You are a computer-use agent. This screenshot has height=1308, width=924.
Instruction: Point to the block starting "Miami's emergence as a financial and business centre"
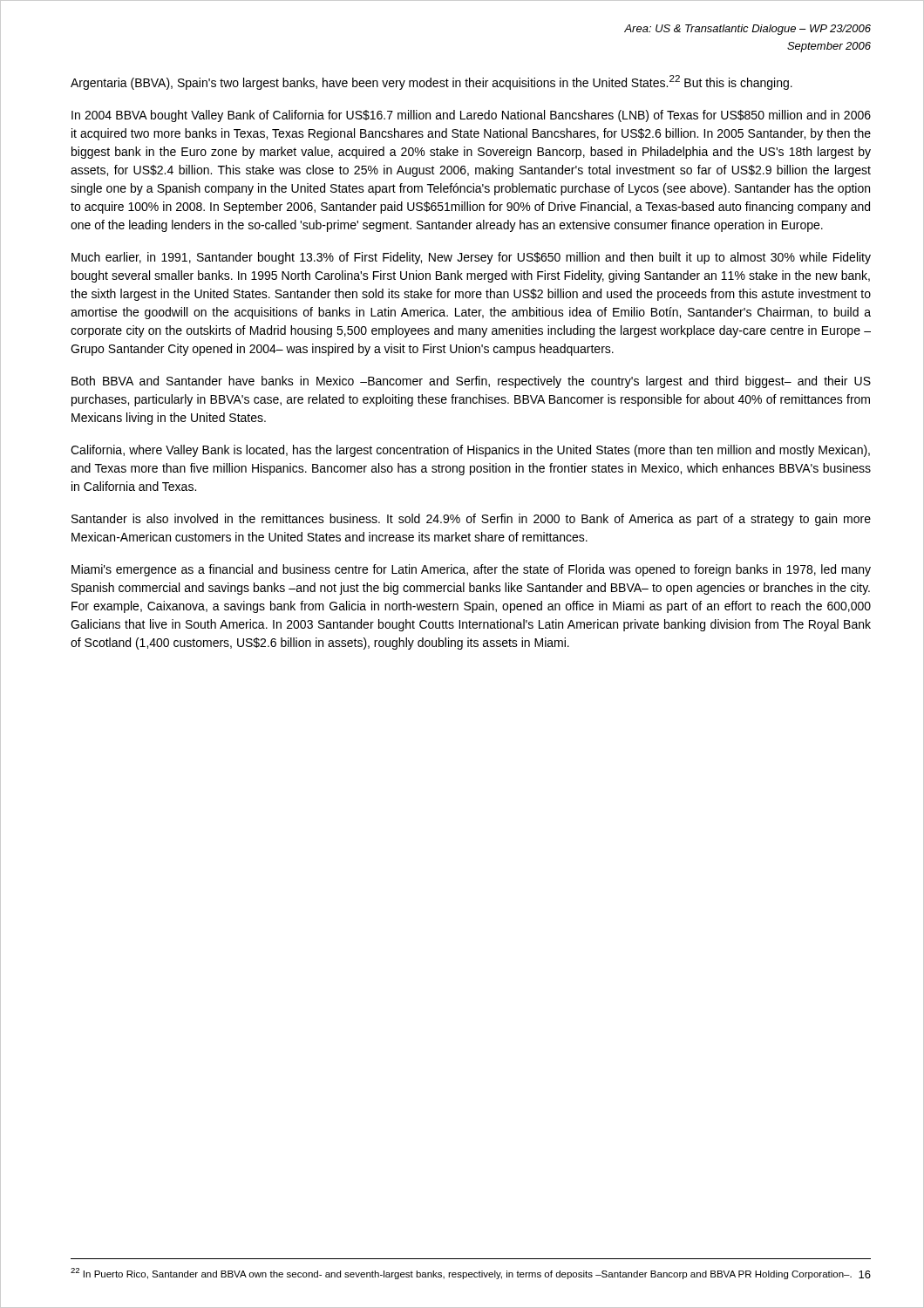click(x=471, y=606)
